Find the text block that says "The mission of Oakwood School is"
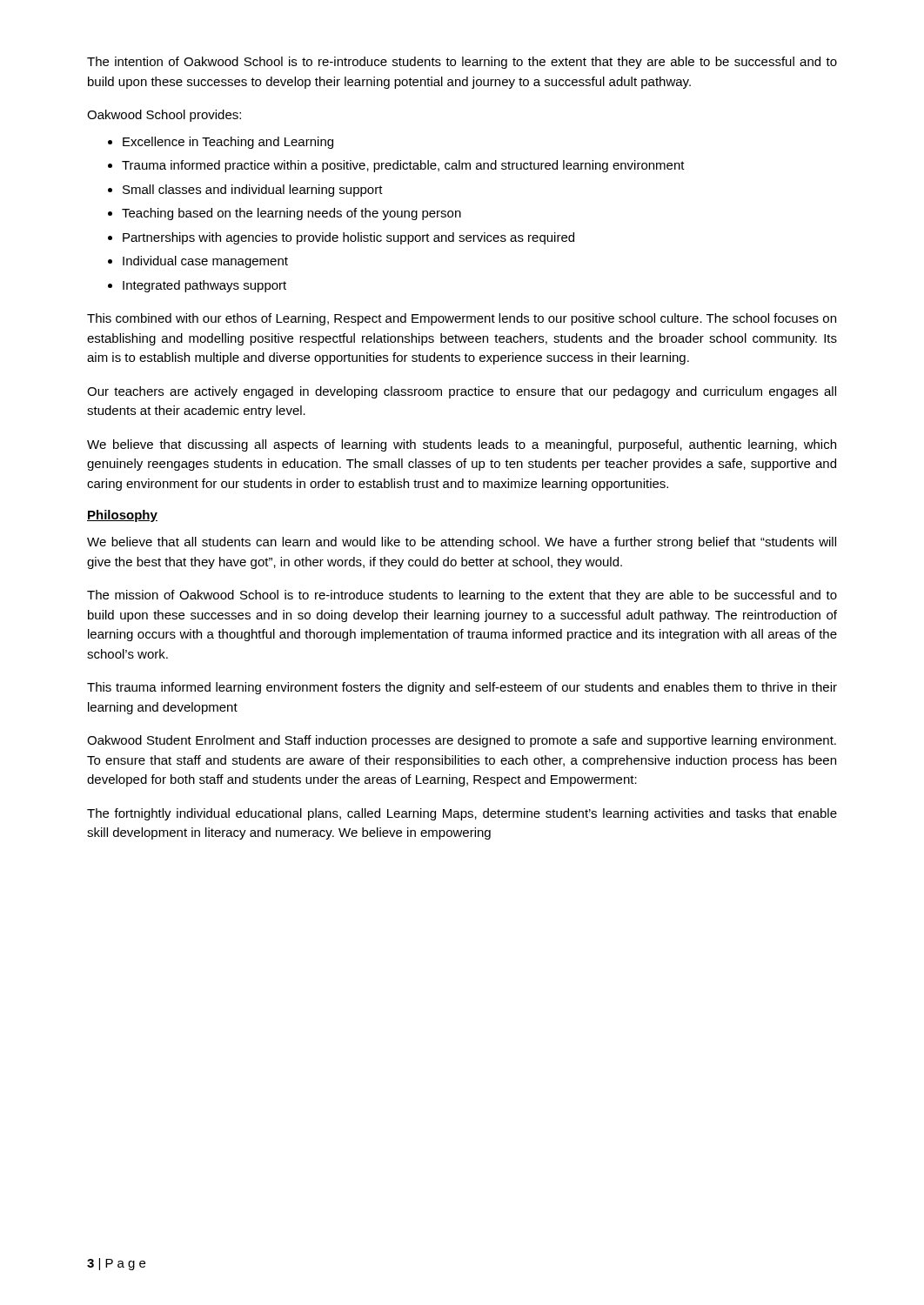Screen dimensions: 1305x924 [x=462, y=624]
